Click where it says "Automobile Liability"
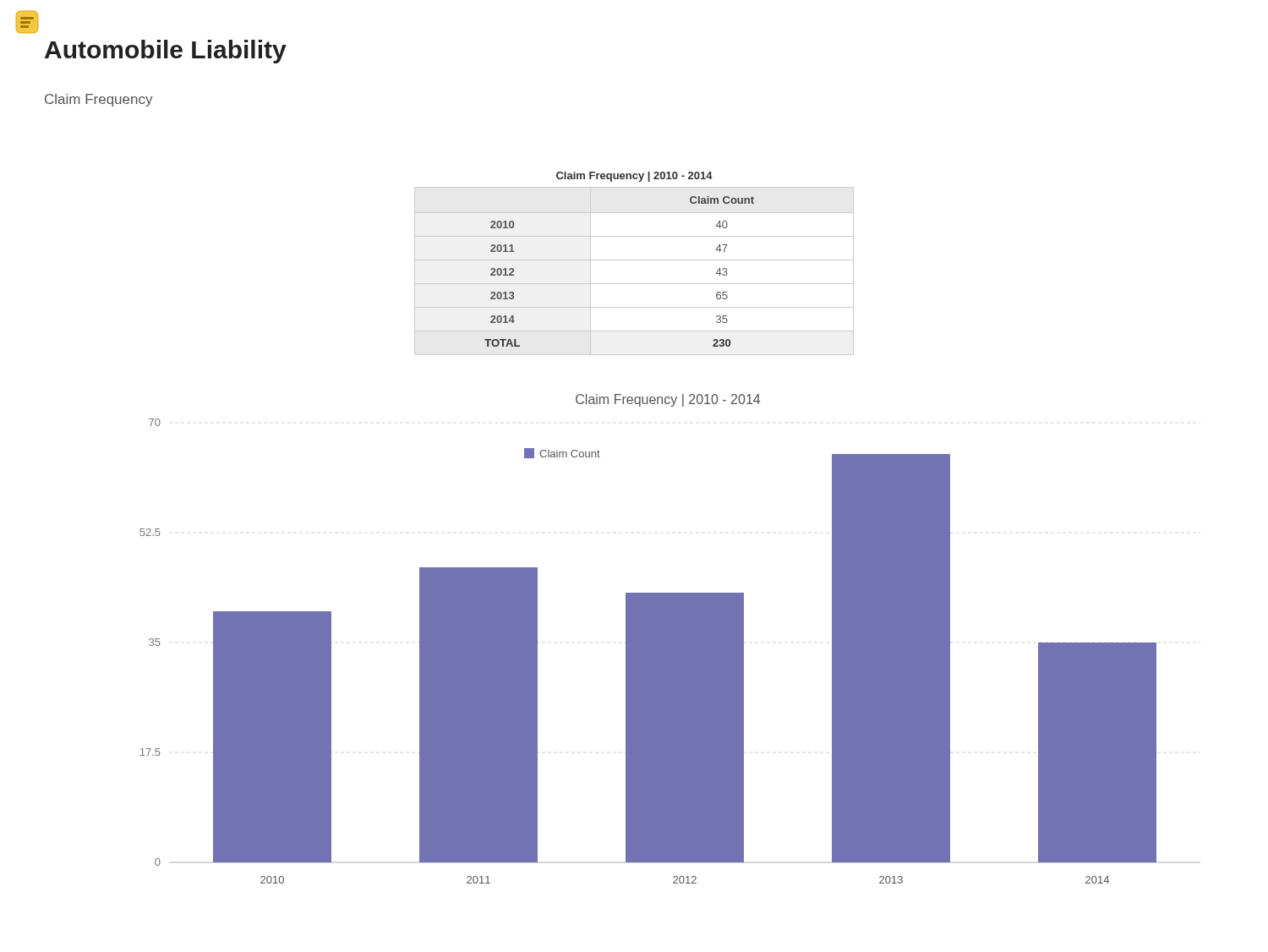 165,49
